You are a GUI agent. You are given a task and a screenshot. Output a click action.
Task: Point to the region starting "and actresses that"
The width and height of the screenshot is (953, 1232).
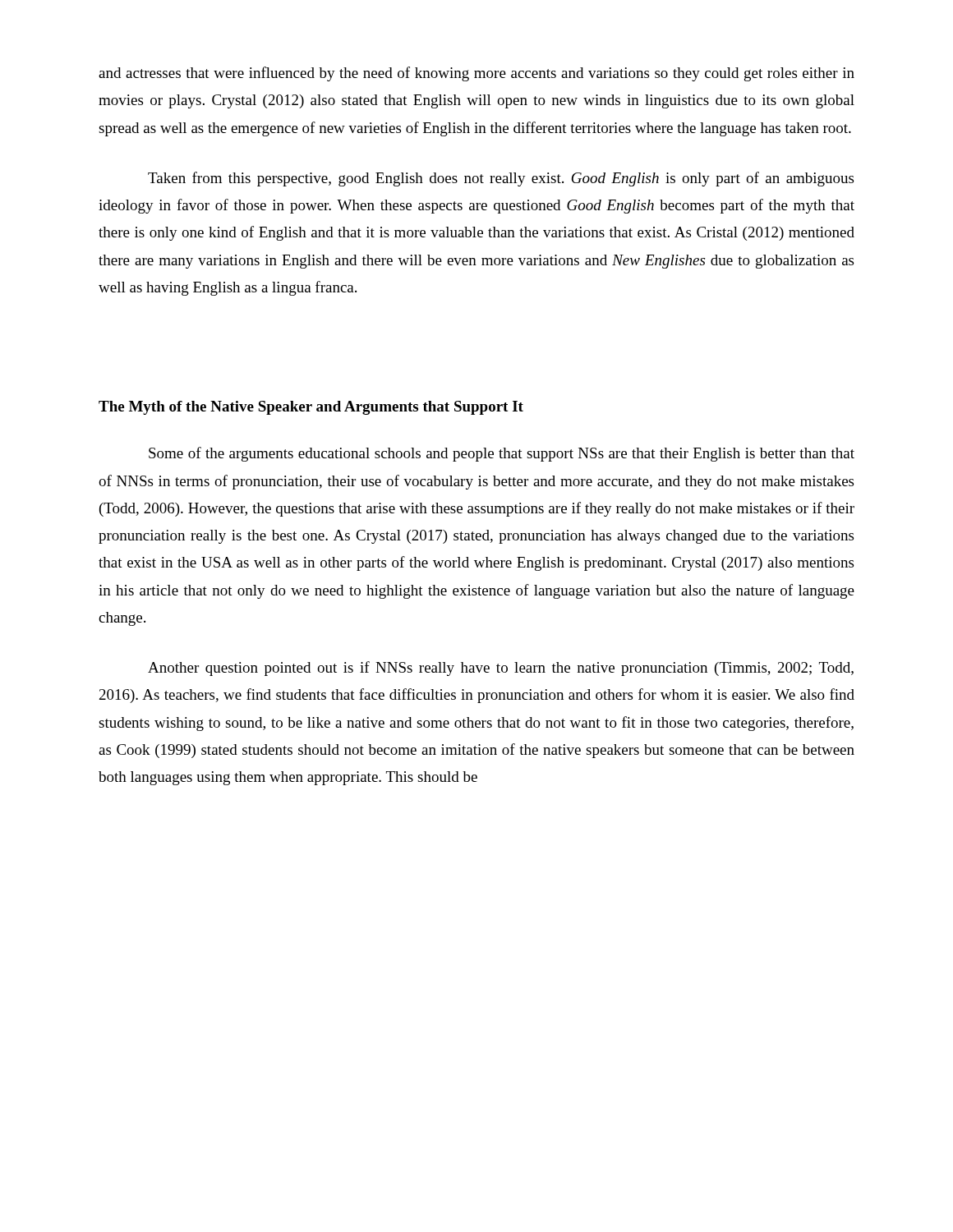coord(476,100)
